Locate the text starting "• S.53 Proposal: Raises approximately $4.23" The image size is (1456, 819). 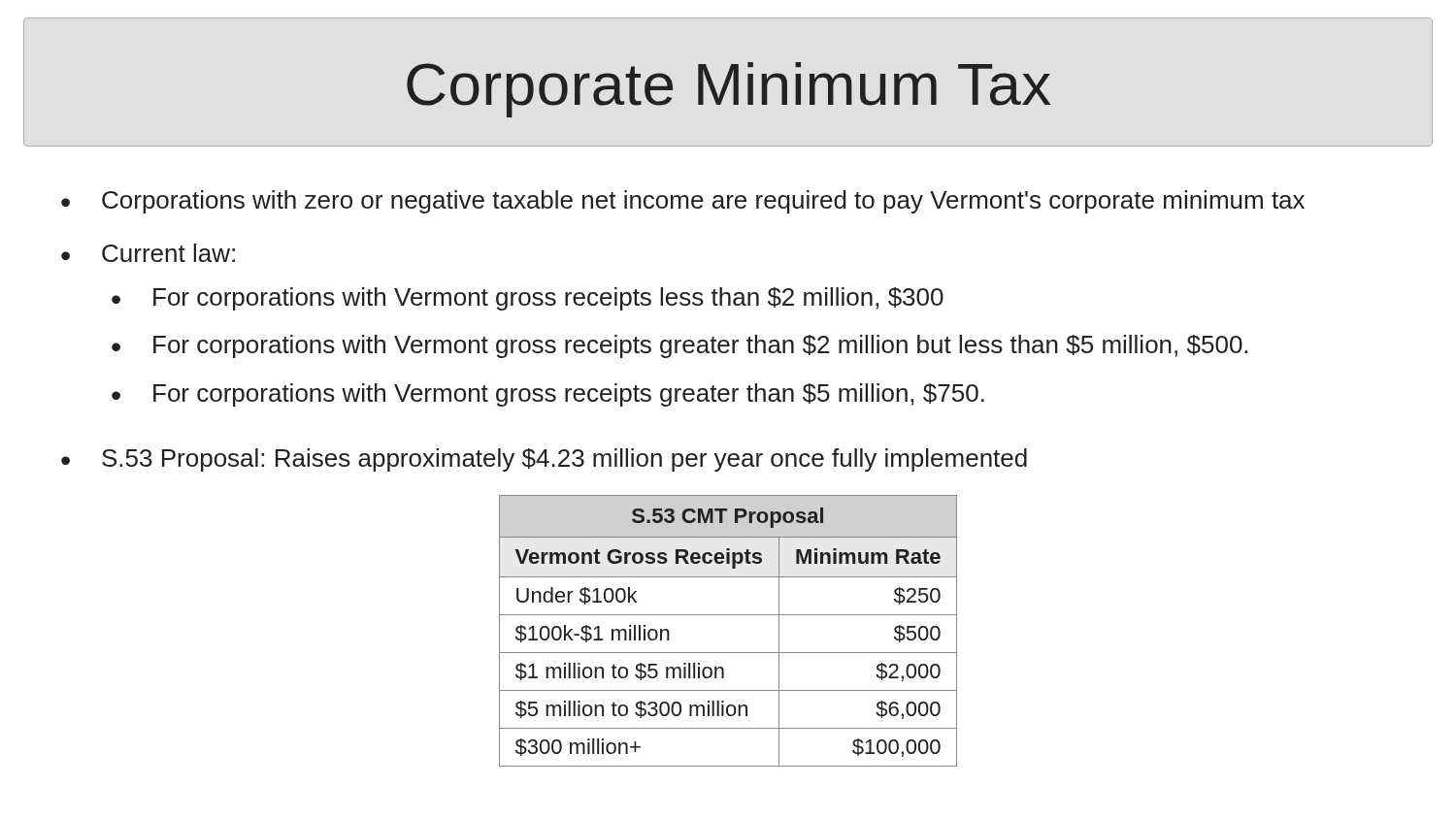[728, 459]
